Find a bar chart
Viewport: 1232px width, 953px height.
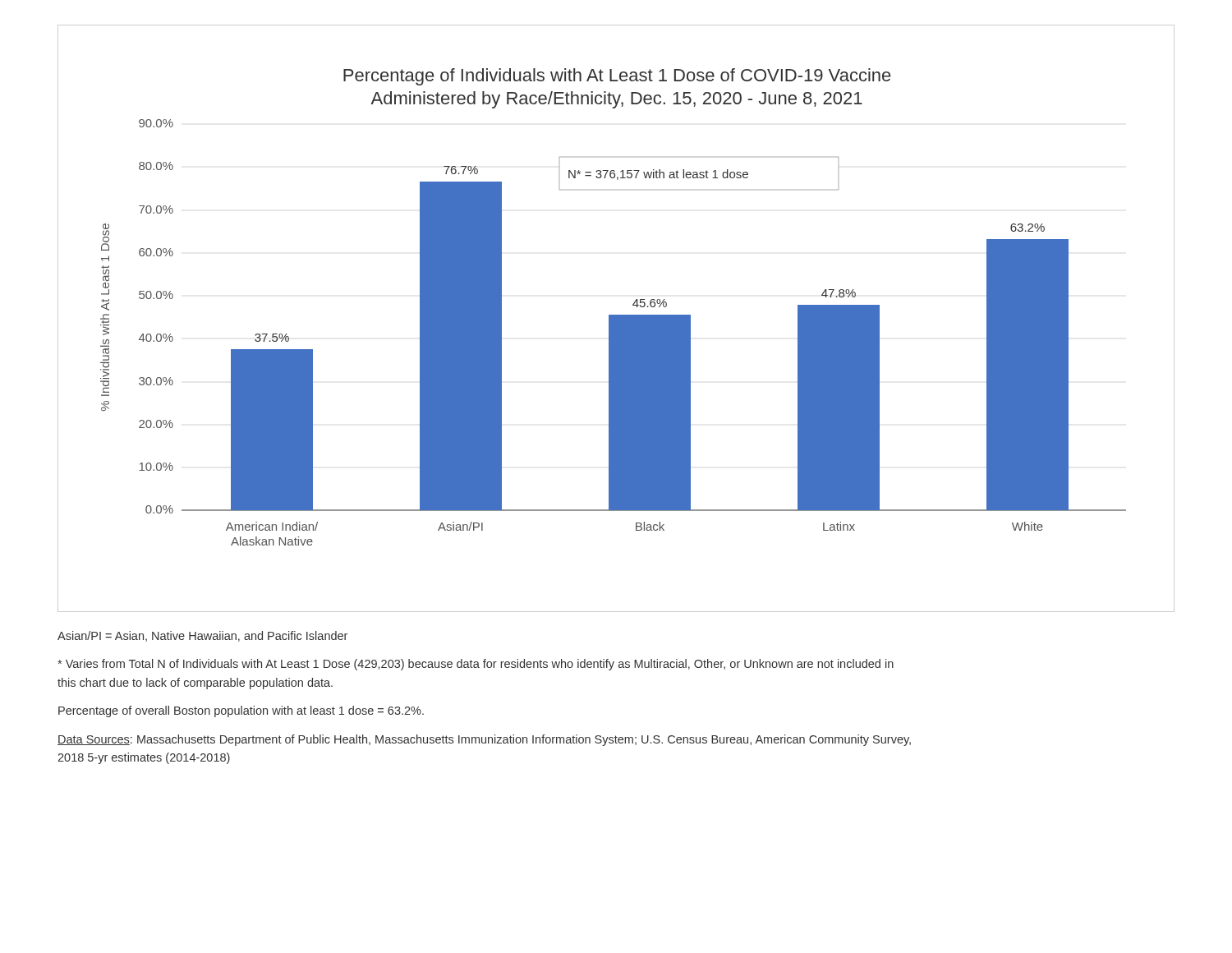(616, 318)
